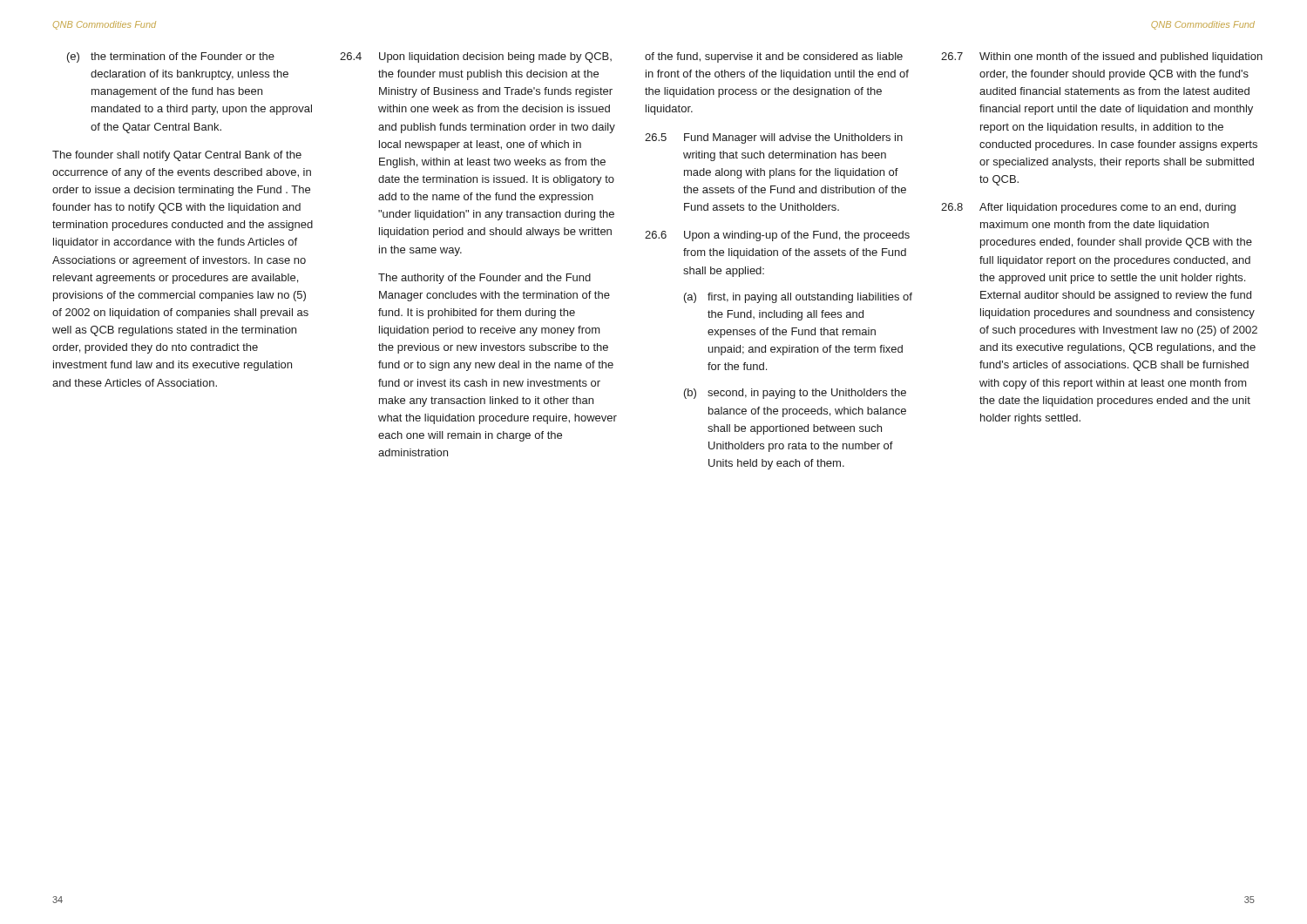Viewport: 1307px width, 924px height.
Task: Locate the block of text that opens with "5 Fund Manager"
Action: coord(780,172)
